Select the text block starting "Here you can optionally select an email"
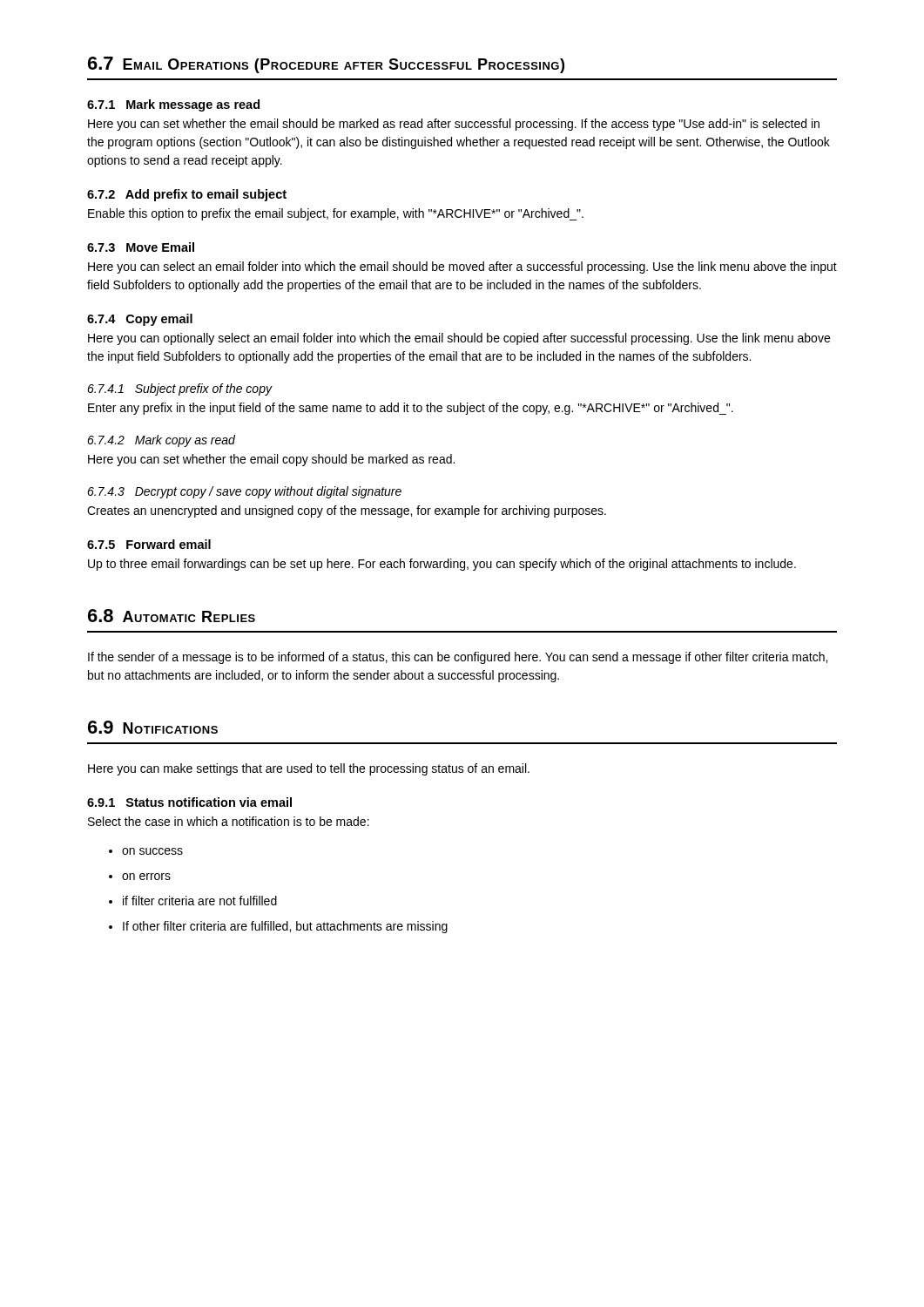Screen dimensions: 1307x924 coord(462,348)
